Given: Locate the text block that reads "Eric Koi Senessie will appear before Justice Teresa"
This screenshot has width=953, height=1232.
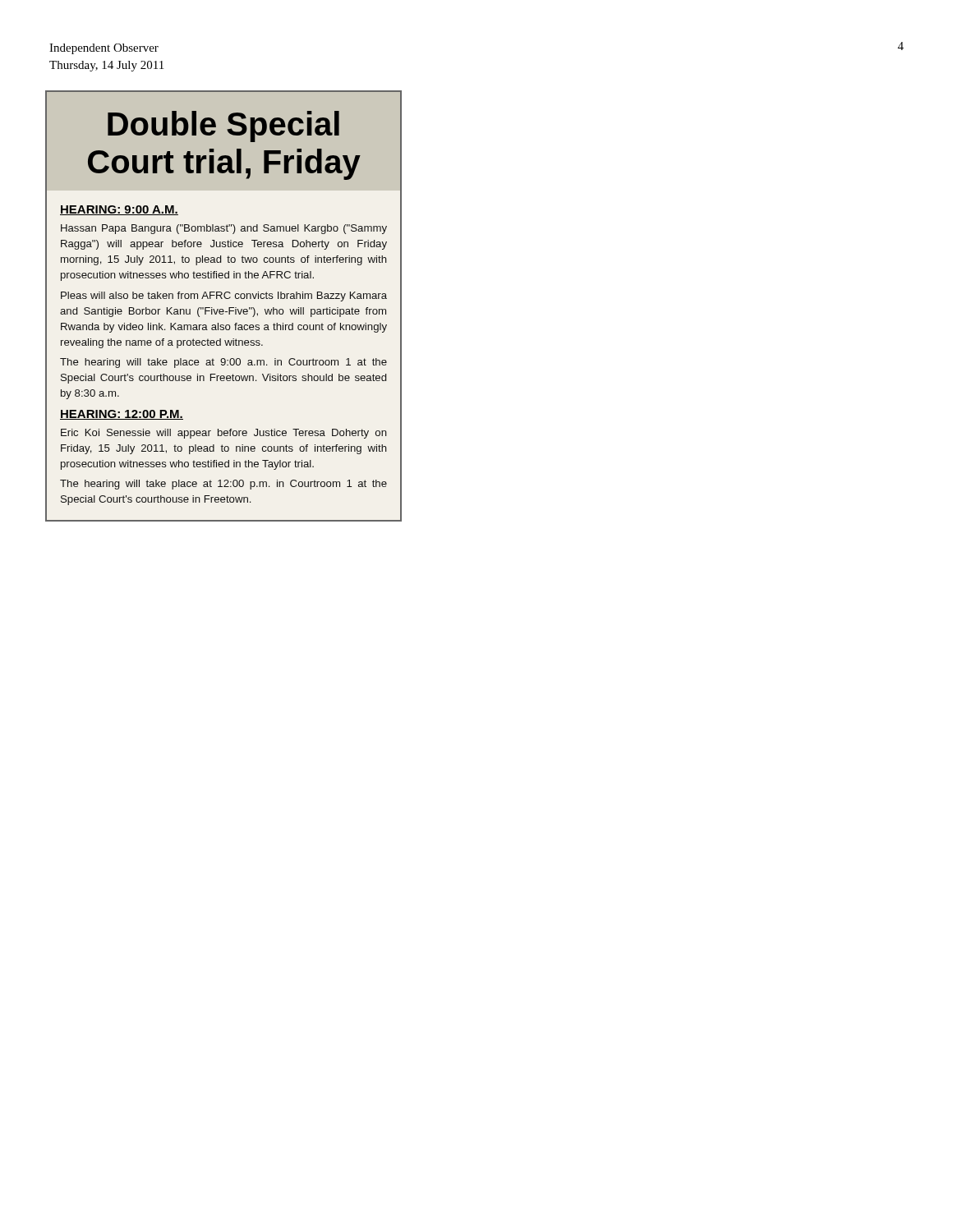Looking at the screenshot, I should tap(223, 448).
